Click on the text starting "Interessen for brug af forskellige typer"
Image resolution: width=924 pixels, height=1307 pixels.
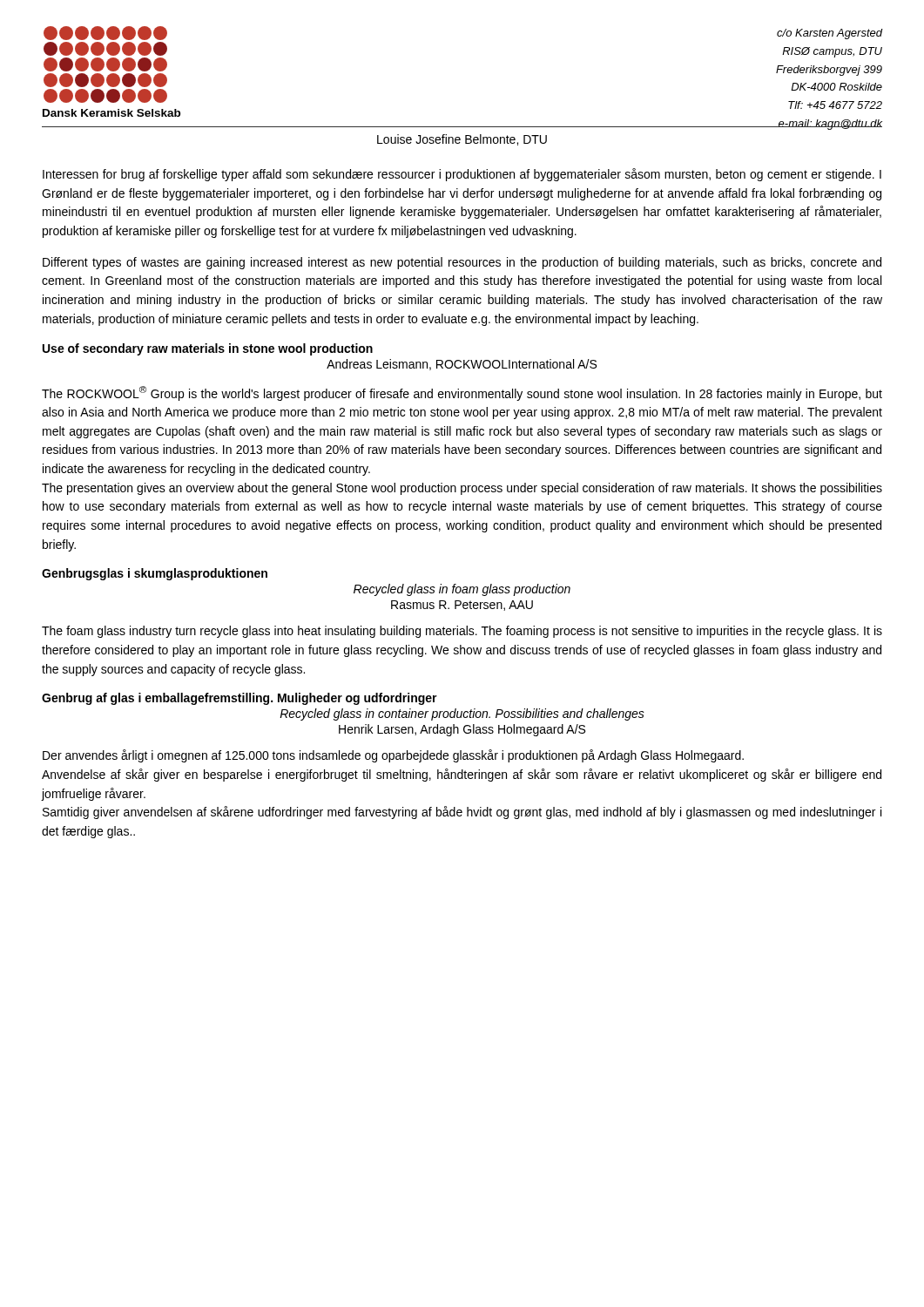click(x=462, y=203)
